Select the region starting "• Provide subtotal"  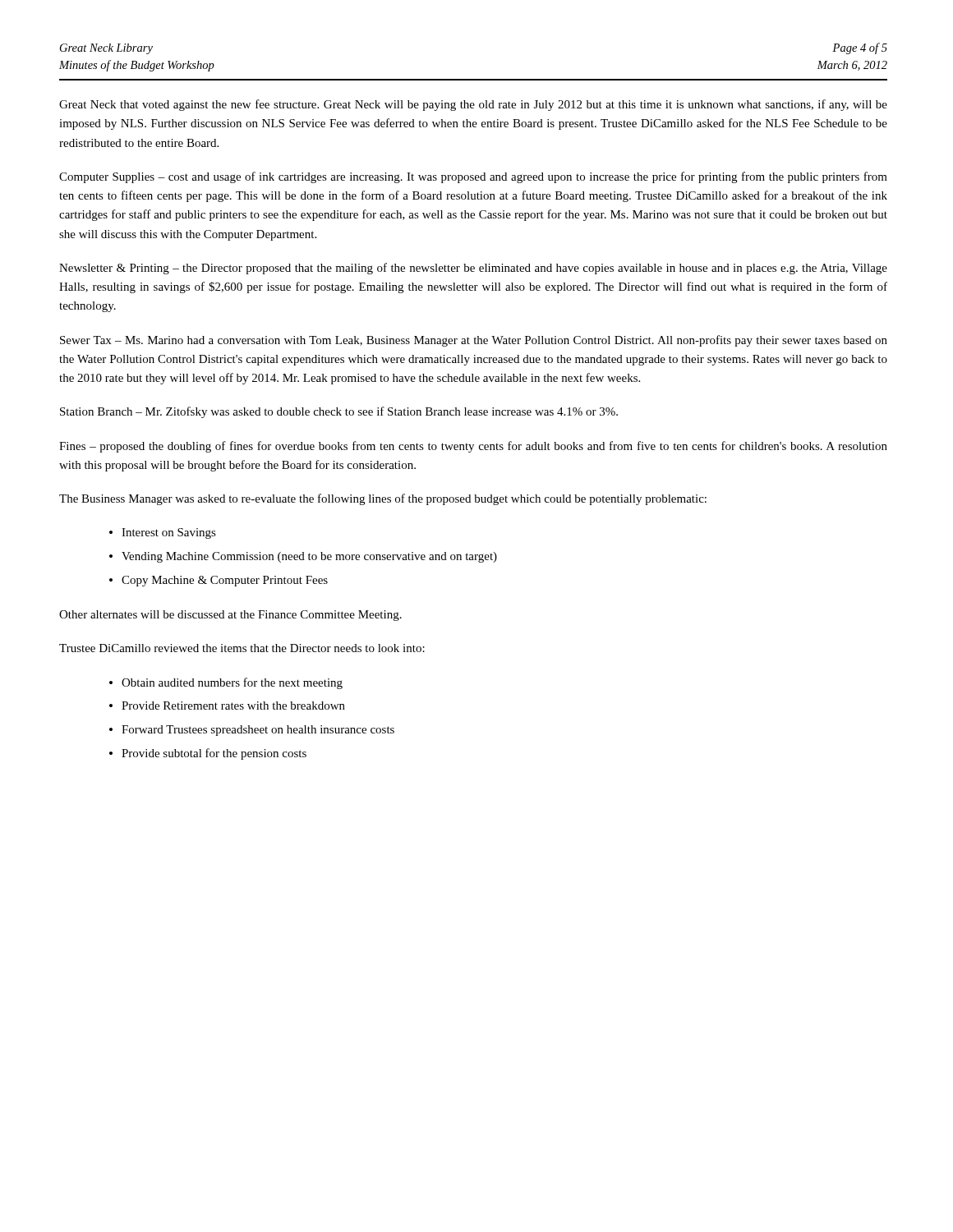208,754
